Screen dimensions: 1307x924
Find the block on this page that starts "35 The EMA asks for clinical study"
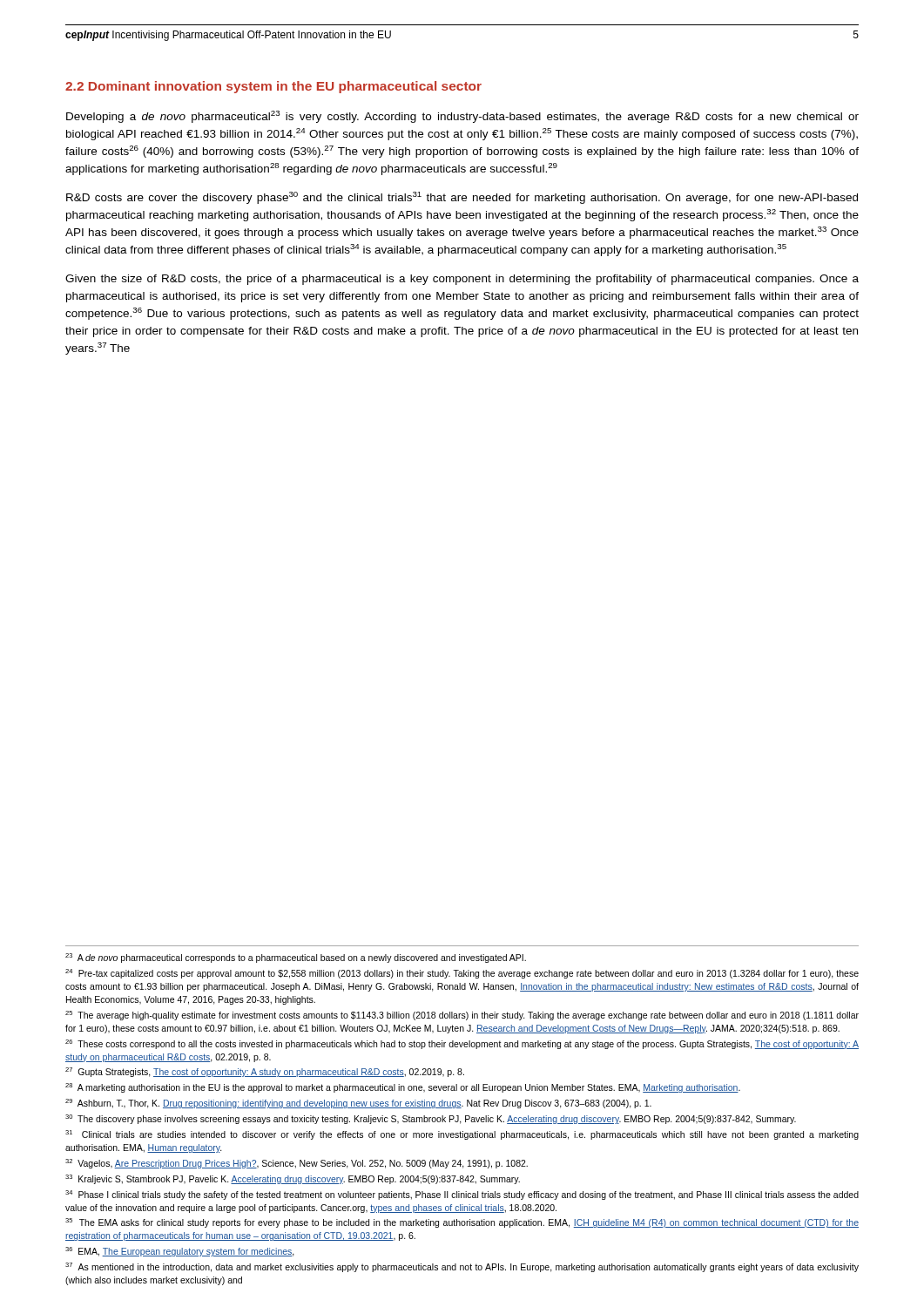462,1229
